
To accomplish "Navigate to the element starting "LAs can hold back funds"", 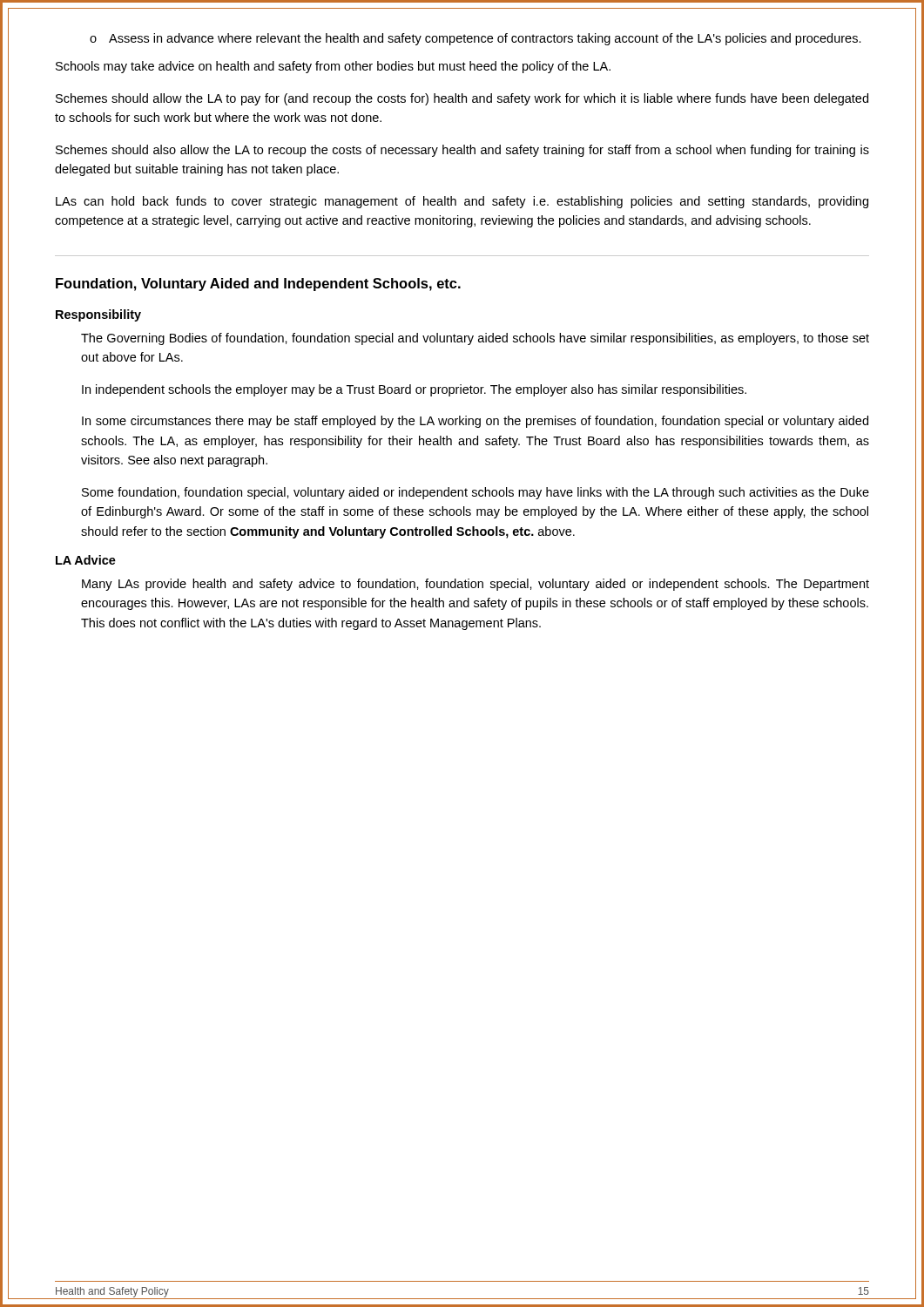I will click(462, 211).
